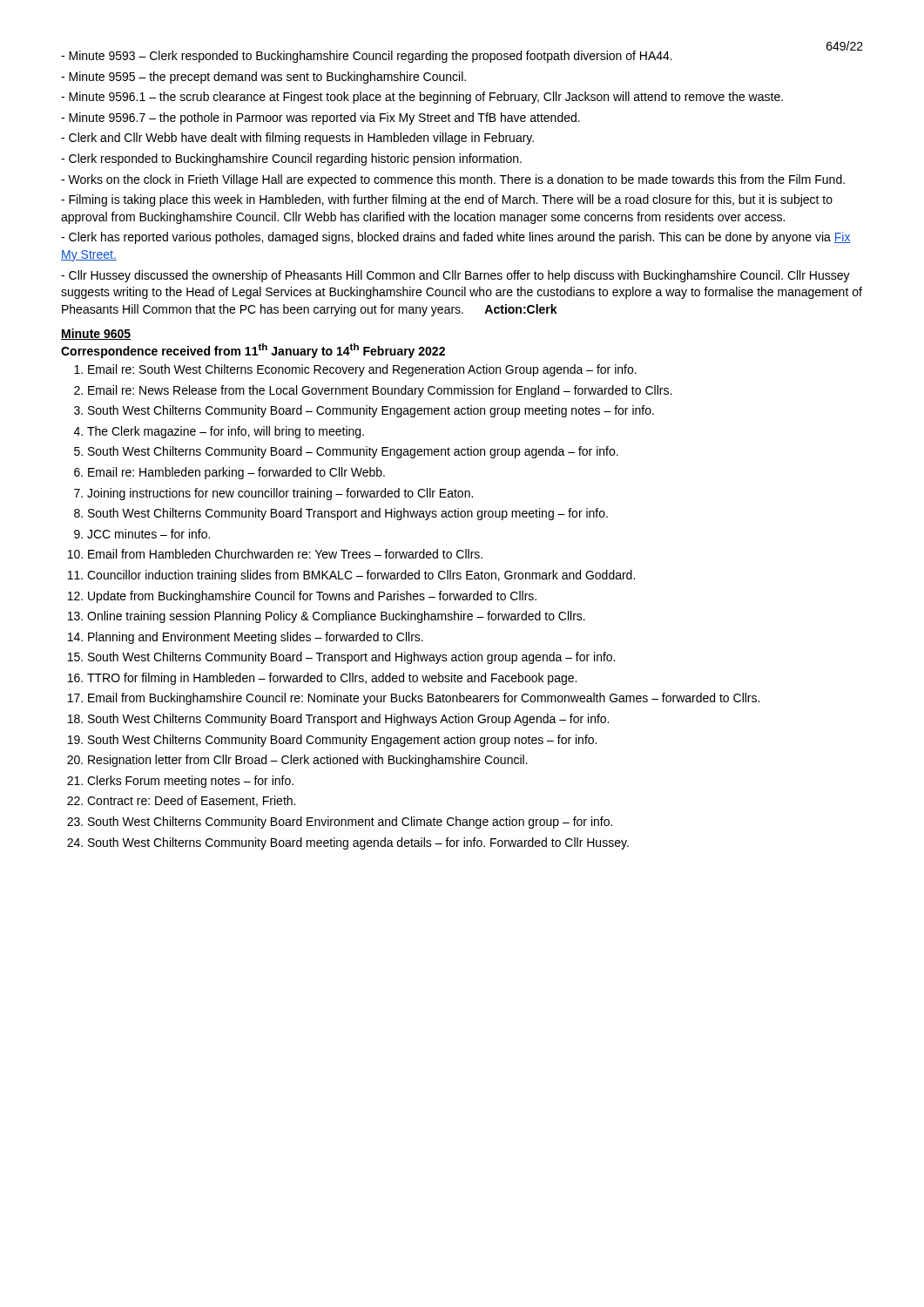Point to the block starting "Clerk has reported various potholes, damaged signs, blocked"

click(x=456, y=246)
